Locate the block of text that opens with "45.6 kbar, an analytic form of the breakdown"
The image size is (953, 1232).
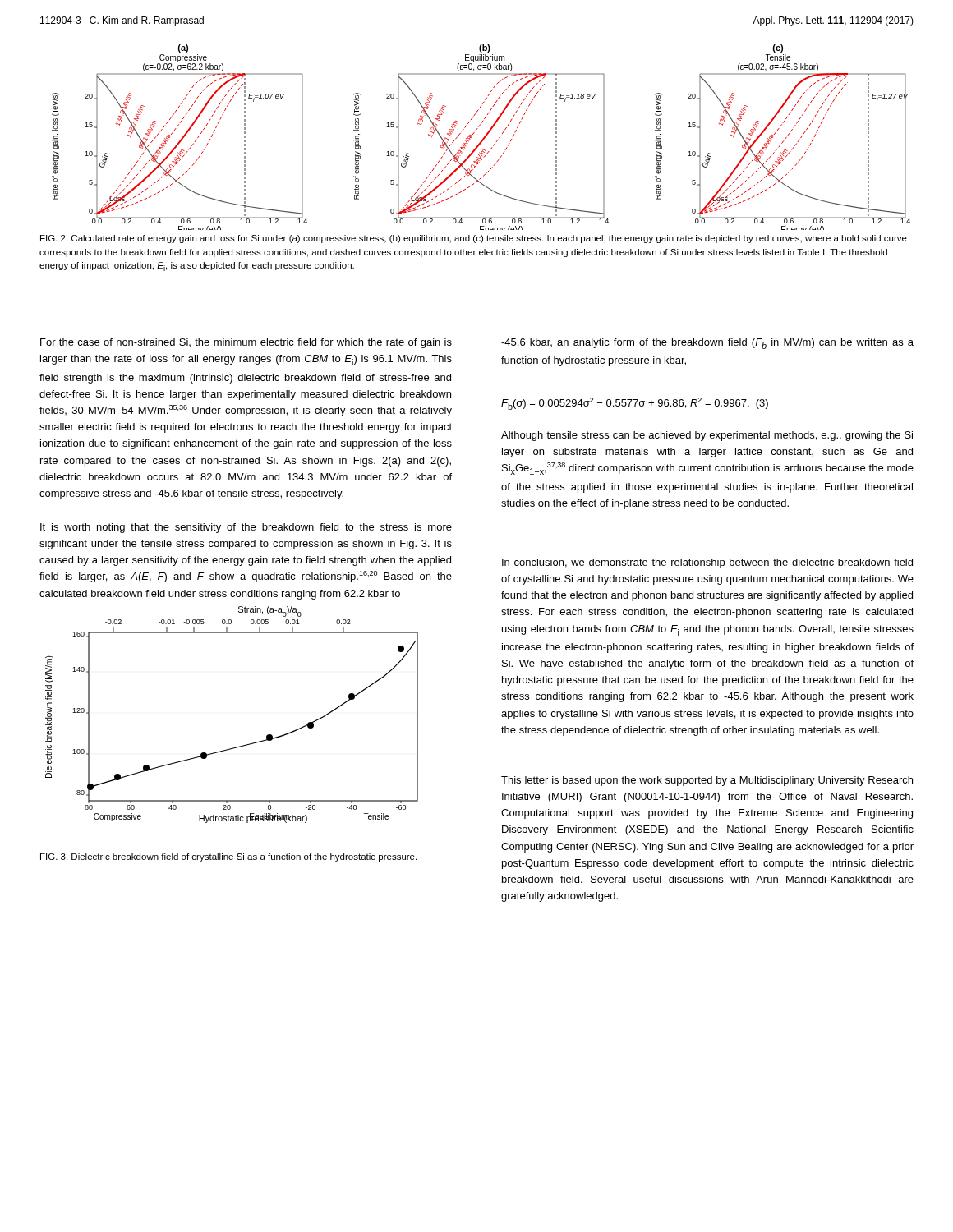click(x=707, y=351)
